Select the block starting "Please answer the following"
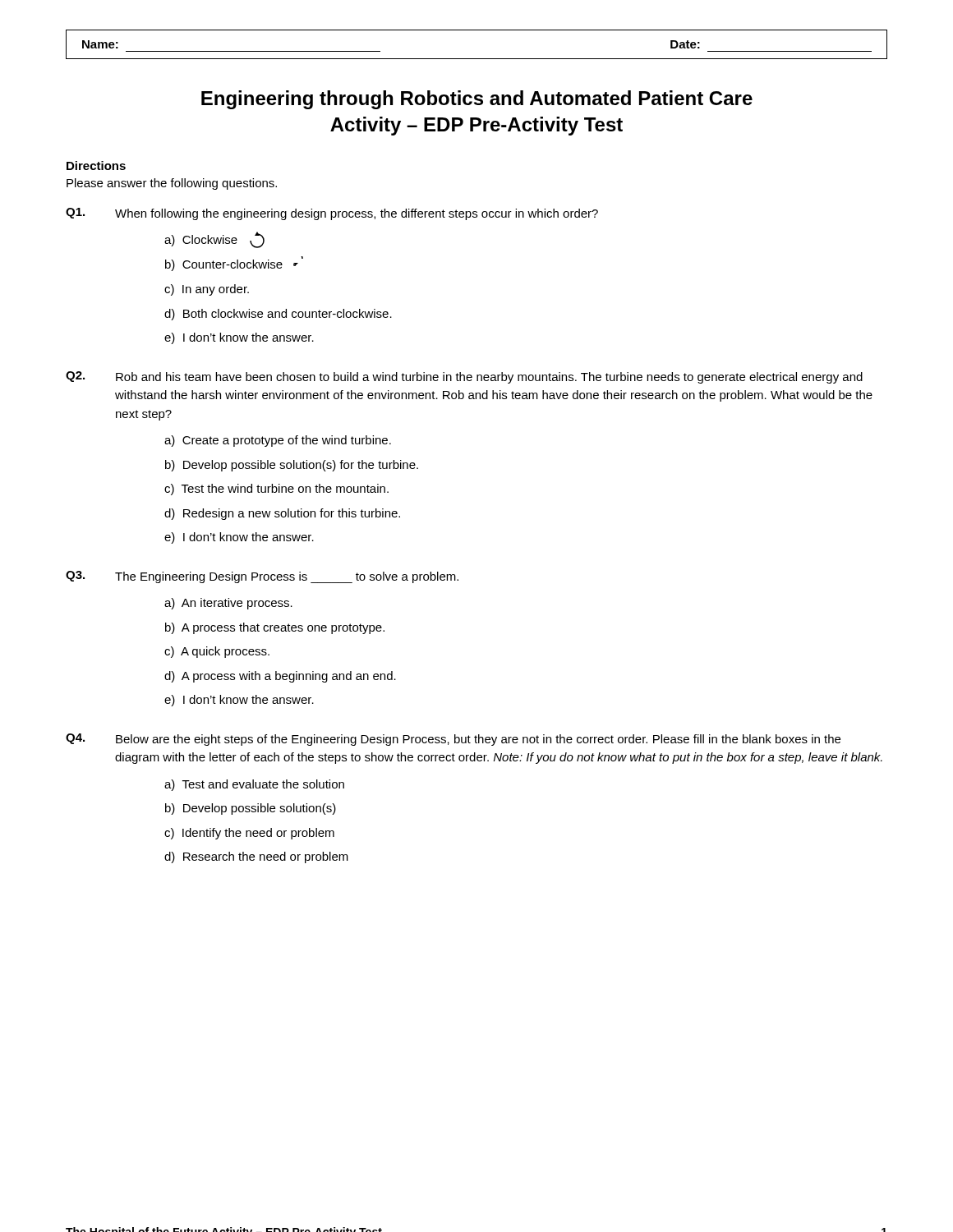Viewport: 953px width, 1232px height. 172,183
